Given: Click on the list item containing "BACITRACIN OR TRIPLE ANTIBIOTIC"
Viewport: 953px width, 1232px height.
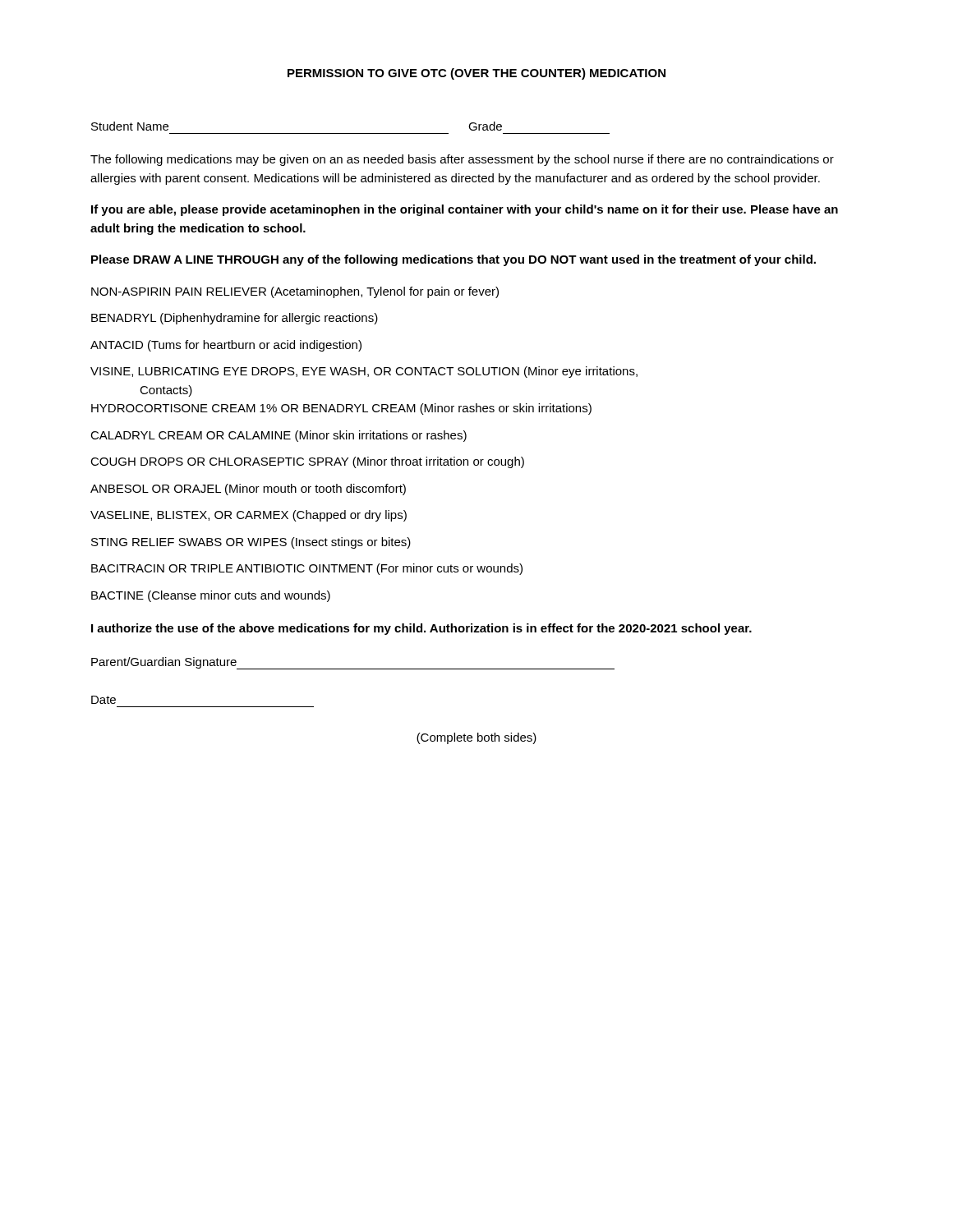Looking at the screenshot, I should pyautogui.click(x=307, y=568).
